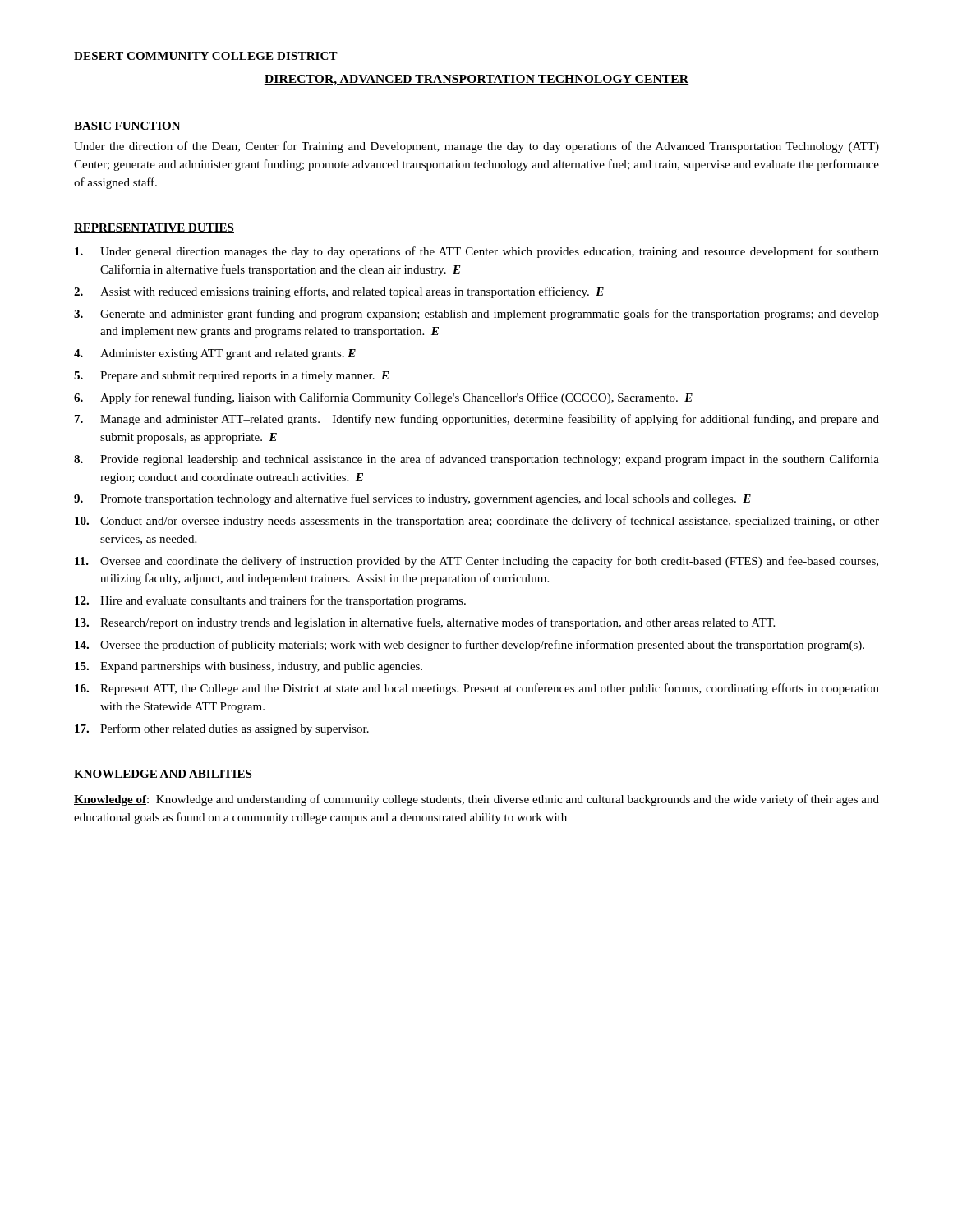Select the list item that reads "2. Assist with reduced emissions training efforts,"

pos(476,292)
